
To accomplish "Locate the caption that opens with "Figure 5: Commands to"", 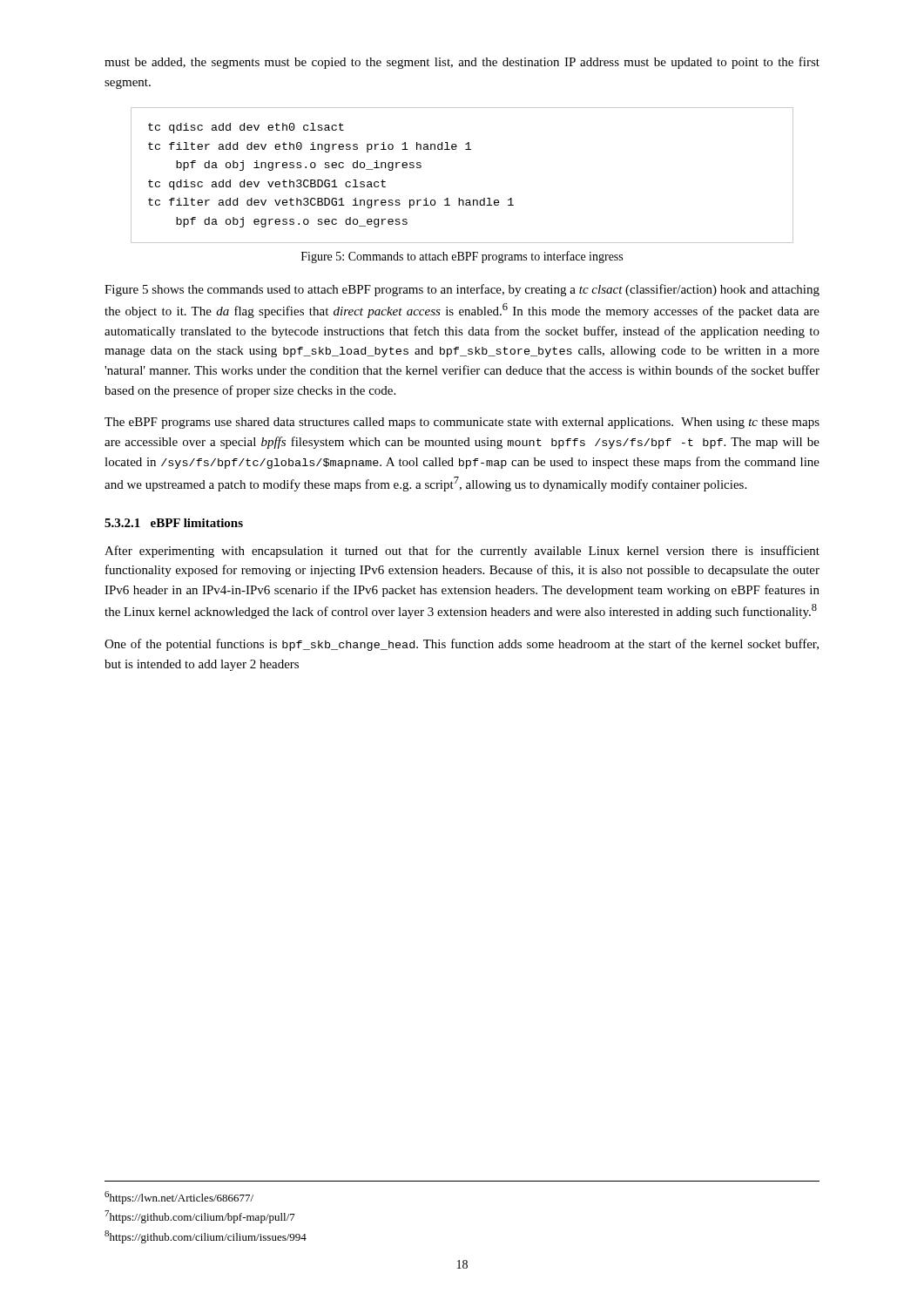I will point(462,257).
